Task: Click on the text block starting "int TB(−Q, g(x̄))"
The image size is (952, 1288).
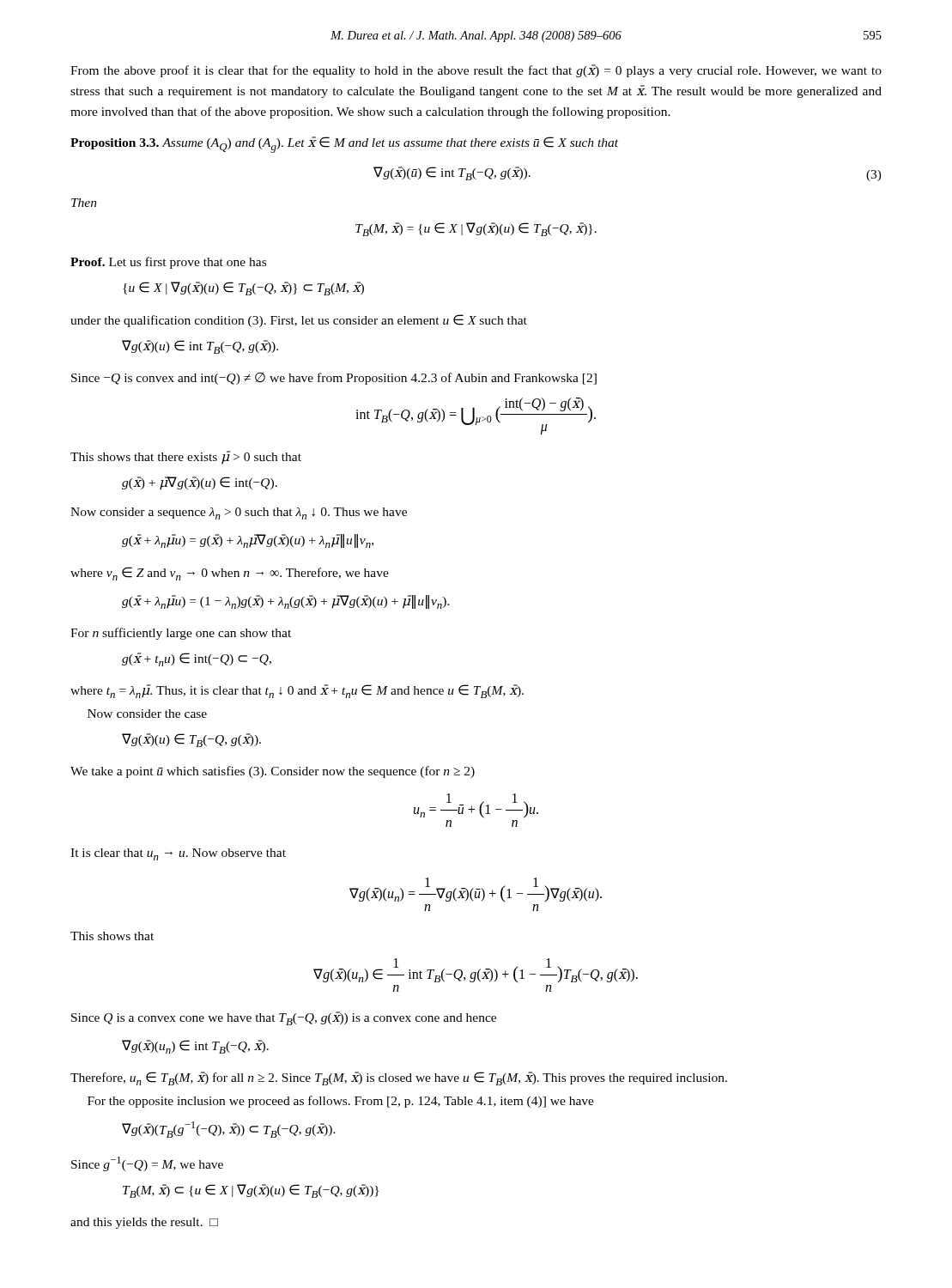Action: pos(476,416)
